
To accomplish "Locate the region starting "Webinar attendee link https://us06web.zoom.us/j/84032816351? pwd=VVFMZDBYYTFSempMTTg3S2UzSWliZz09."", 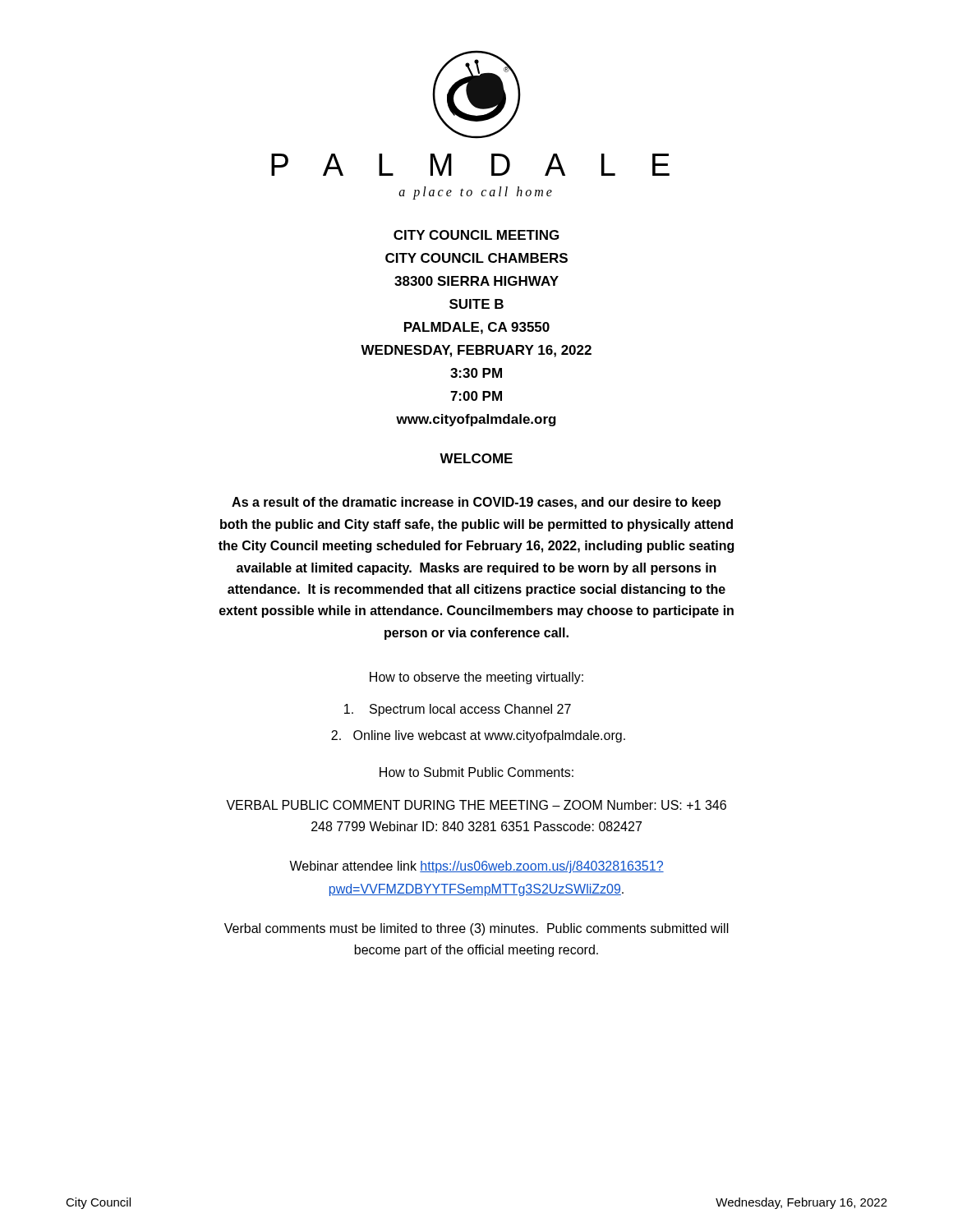I will tap(476, 878).
